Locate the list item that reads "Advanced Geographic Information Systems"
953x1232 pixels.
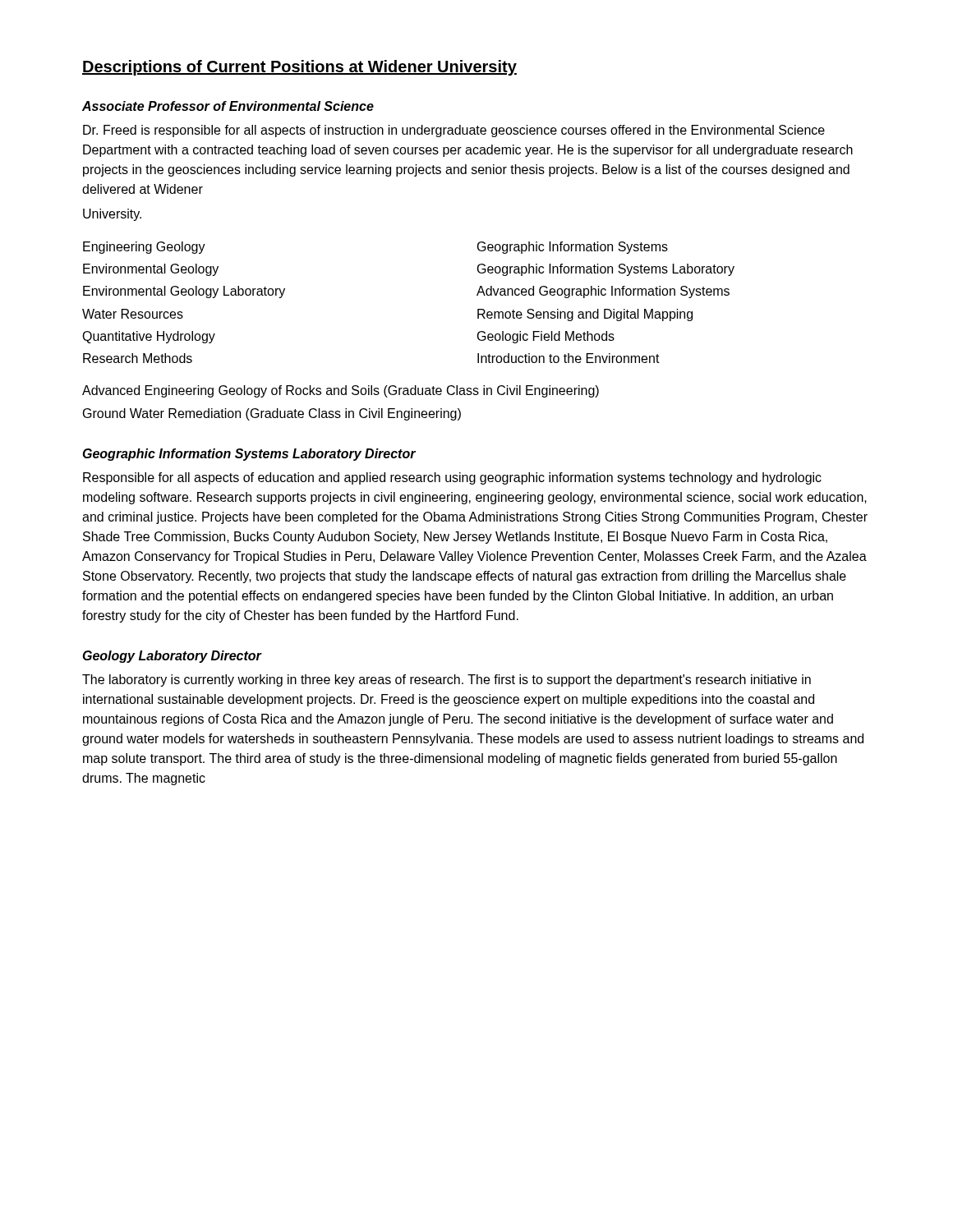(603, 291)
